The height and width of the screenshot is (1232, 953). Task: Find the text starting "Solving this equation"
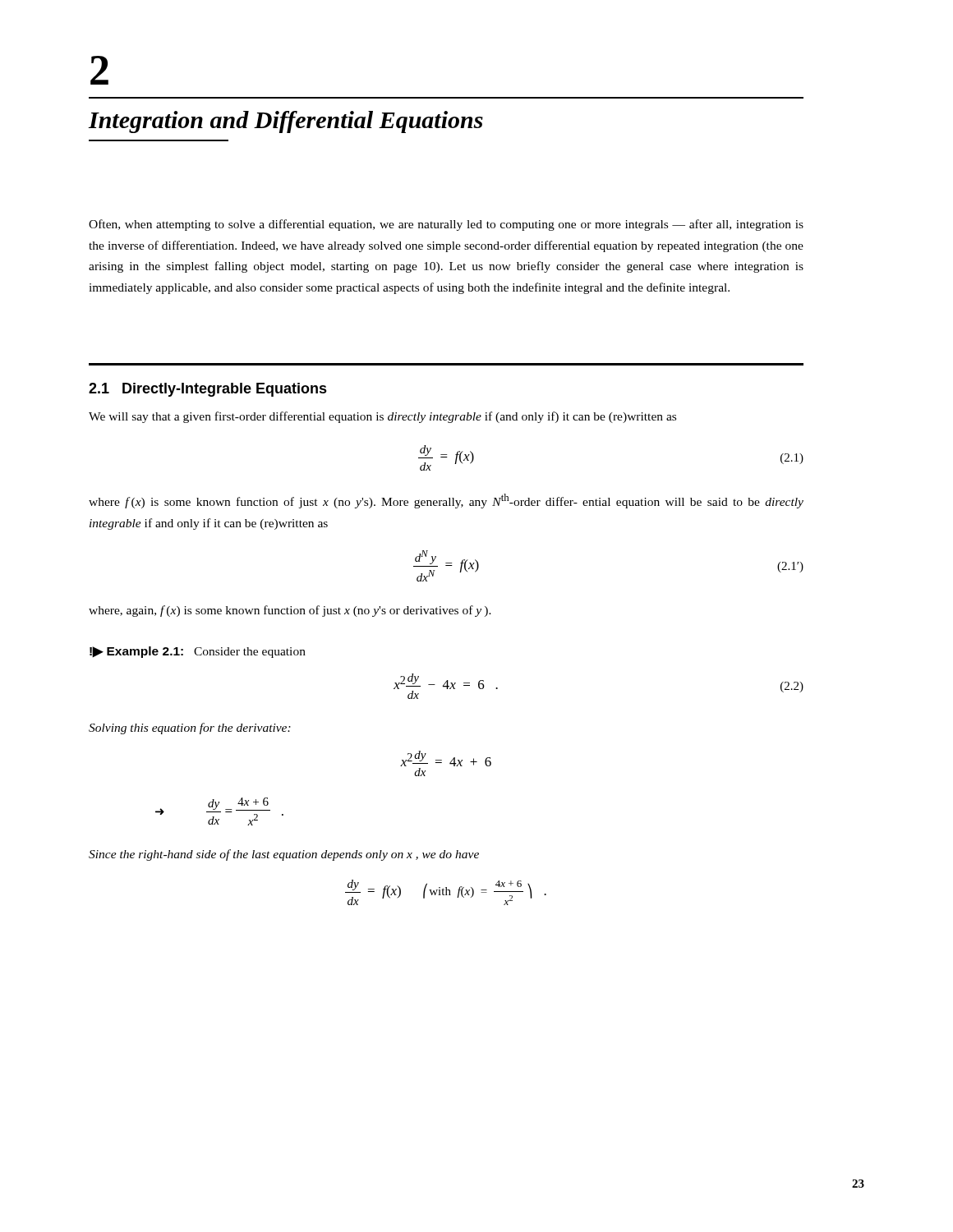(x=190, y=727)
